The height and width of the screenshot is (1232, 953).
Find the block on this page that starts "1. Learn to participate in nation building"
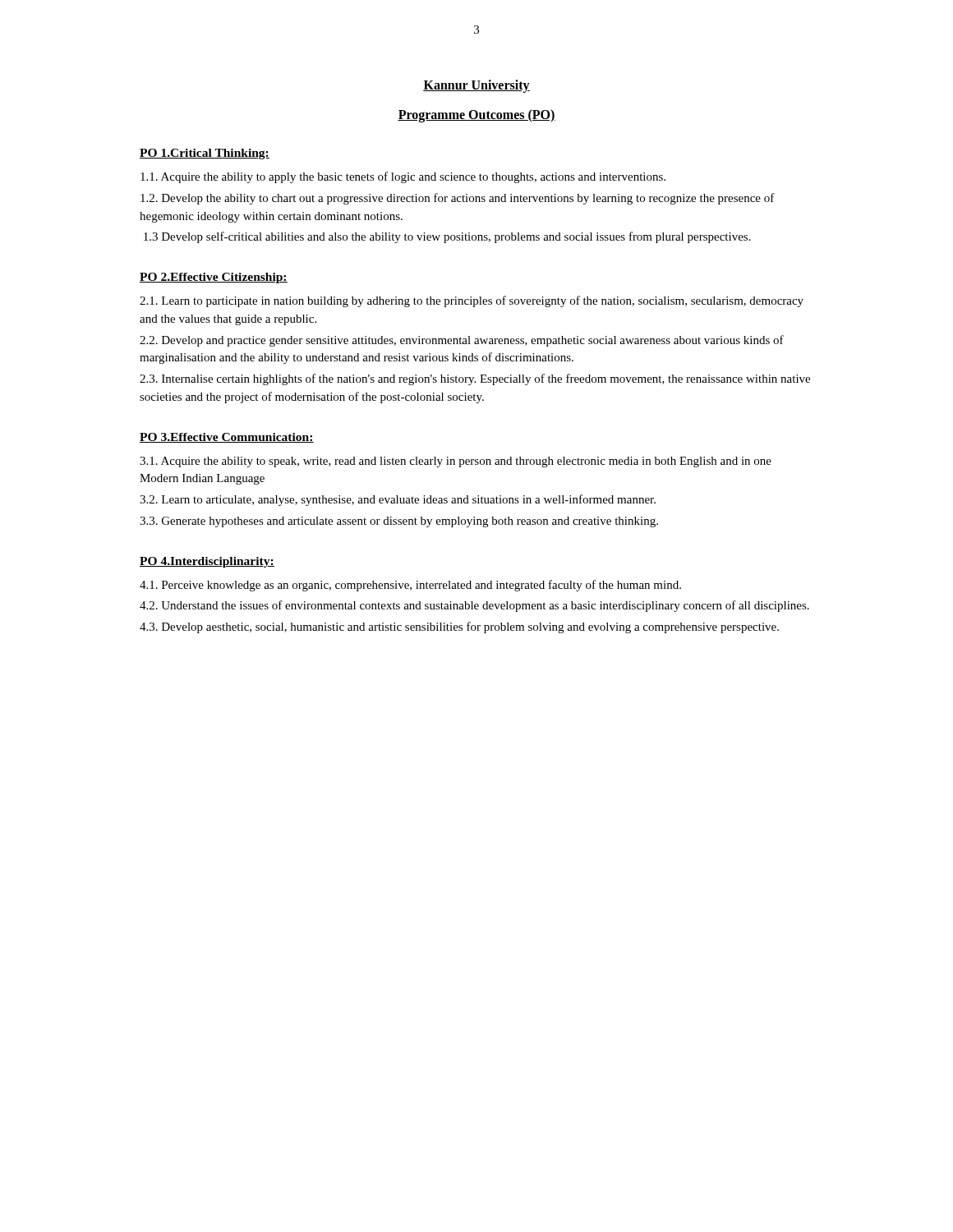pyautogui.click(x=476, y=349)
